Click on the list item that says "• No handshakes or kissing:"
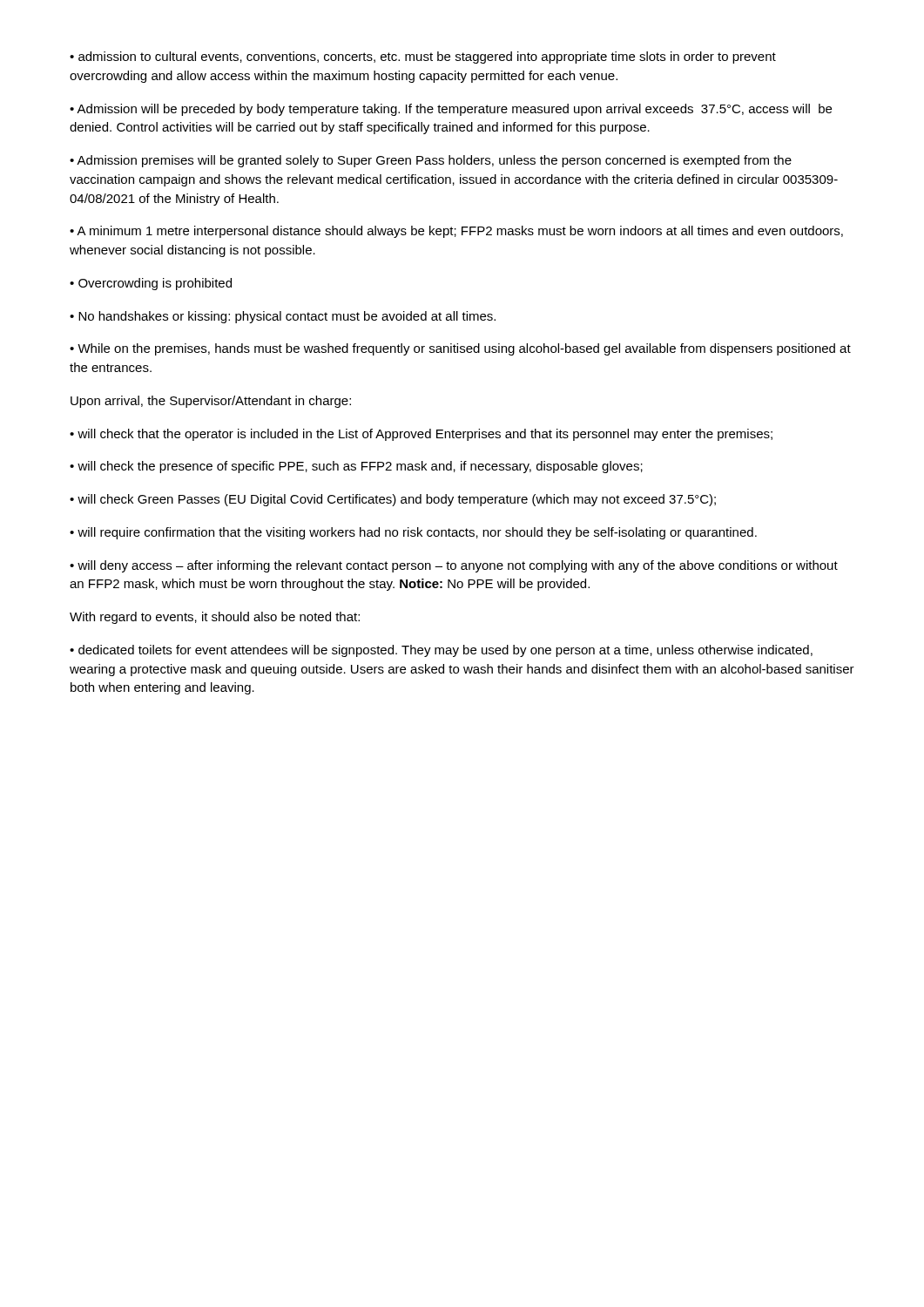The width and height of the screenshot is (924, 1307). [x=283, y=315]
